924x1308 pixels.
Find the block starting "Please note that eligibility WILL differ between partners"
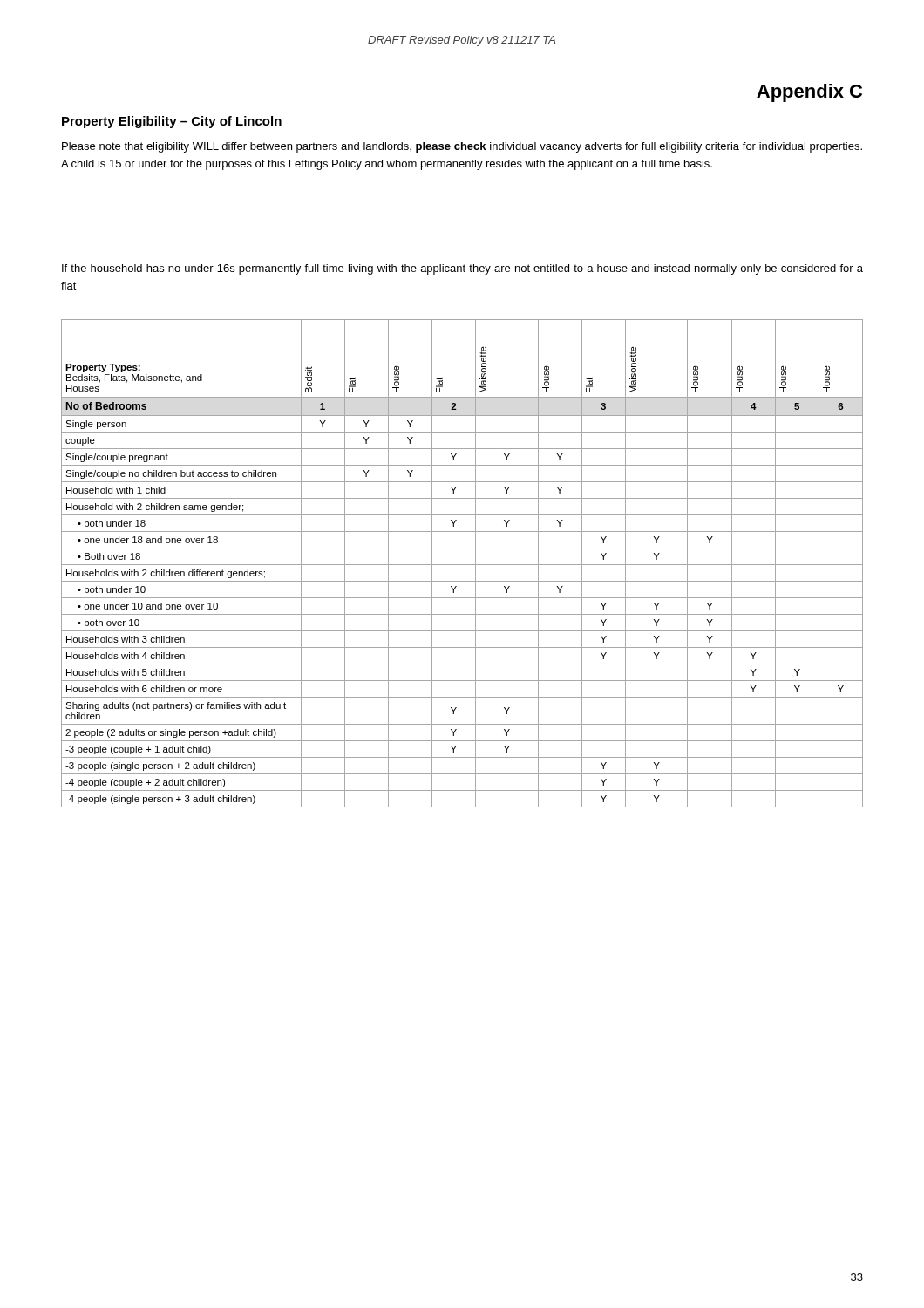click(462, 155)
